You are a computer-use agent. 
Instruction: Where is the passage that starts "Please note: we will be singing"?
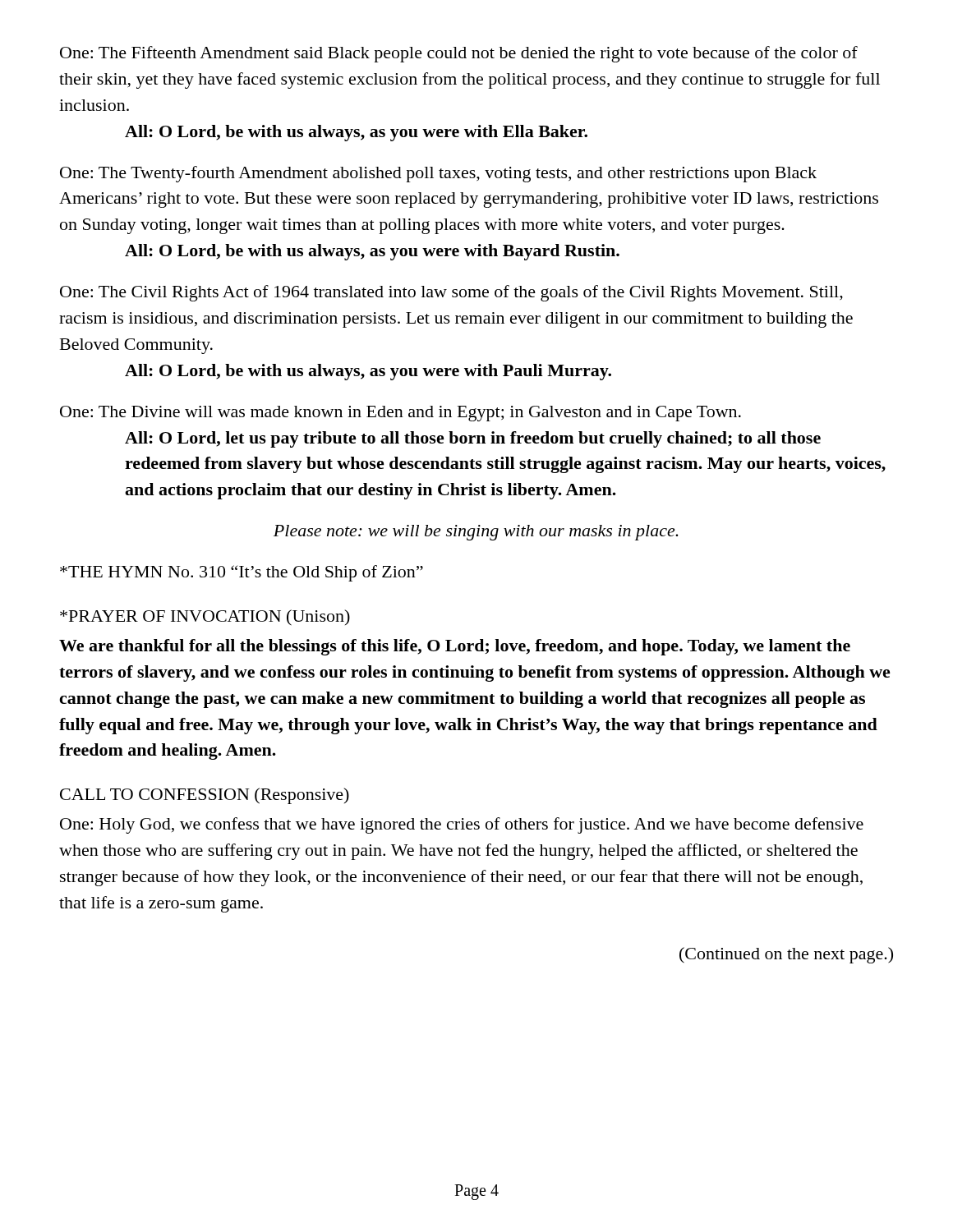476,530
